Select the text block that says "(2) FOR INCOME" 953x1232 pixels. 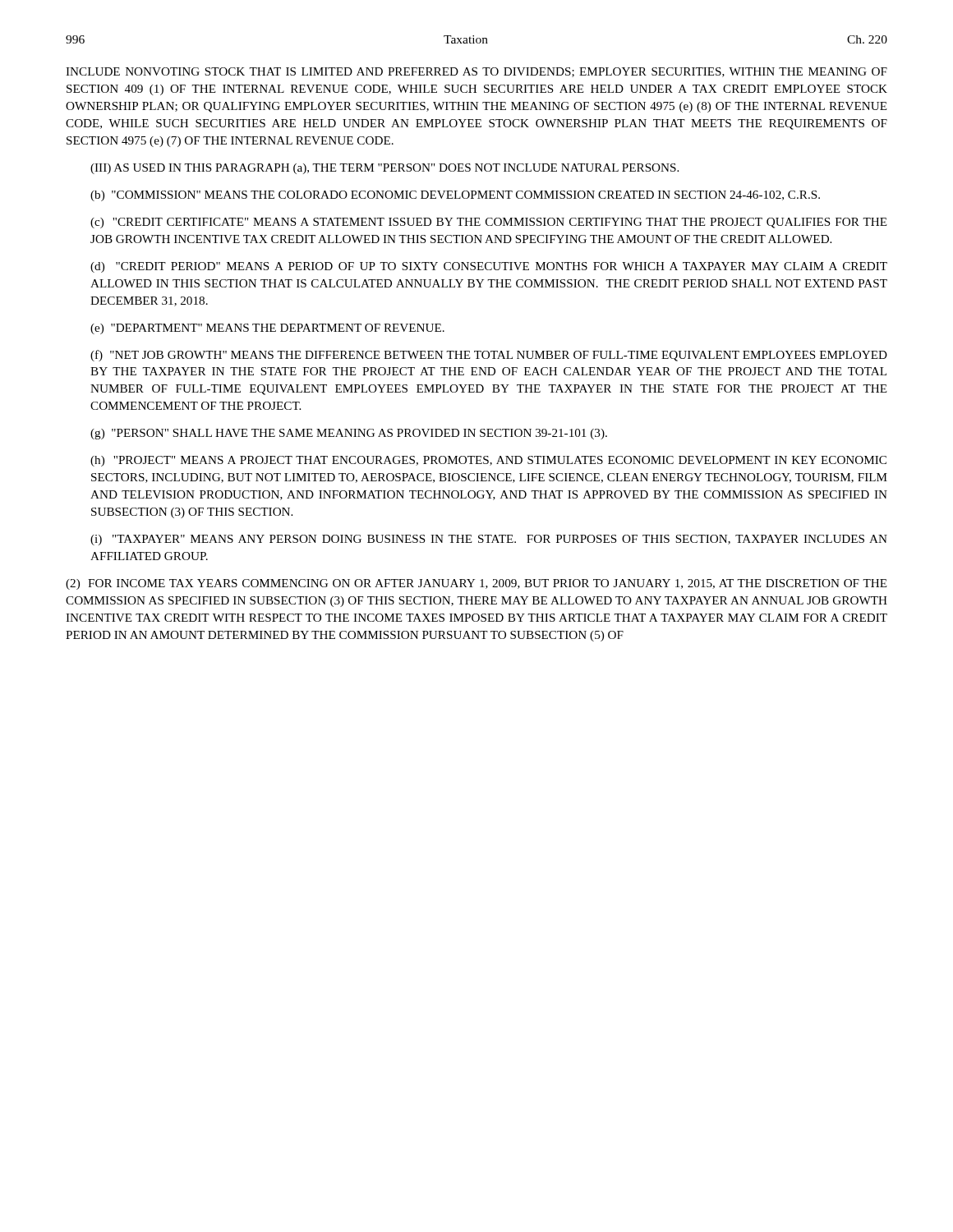pos(476,609)
